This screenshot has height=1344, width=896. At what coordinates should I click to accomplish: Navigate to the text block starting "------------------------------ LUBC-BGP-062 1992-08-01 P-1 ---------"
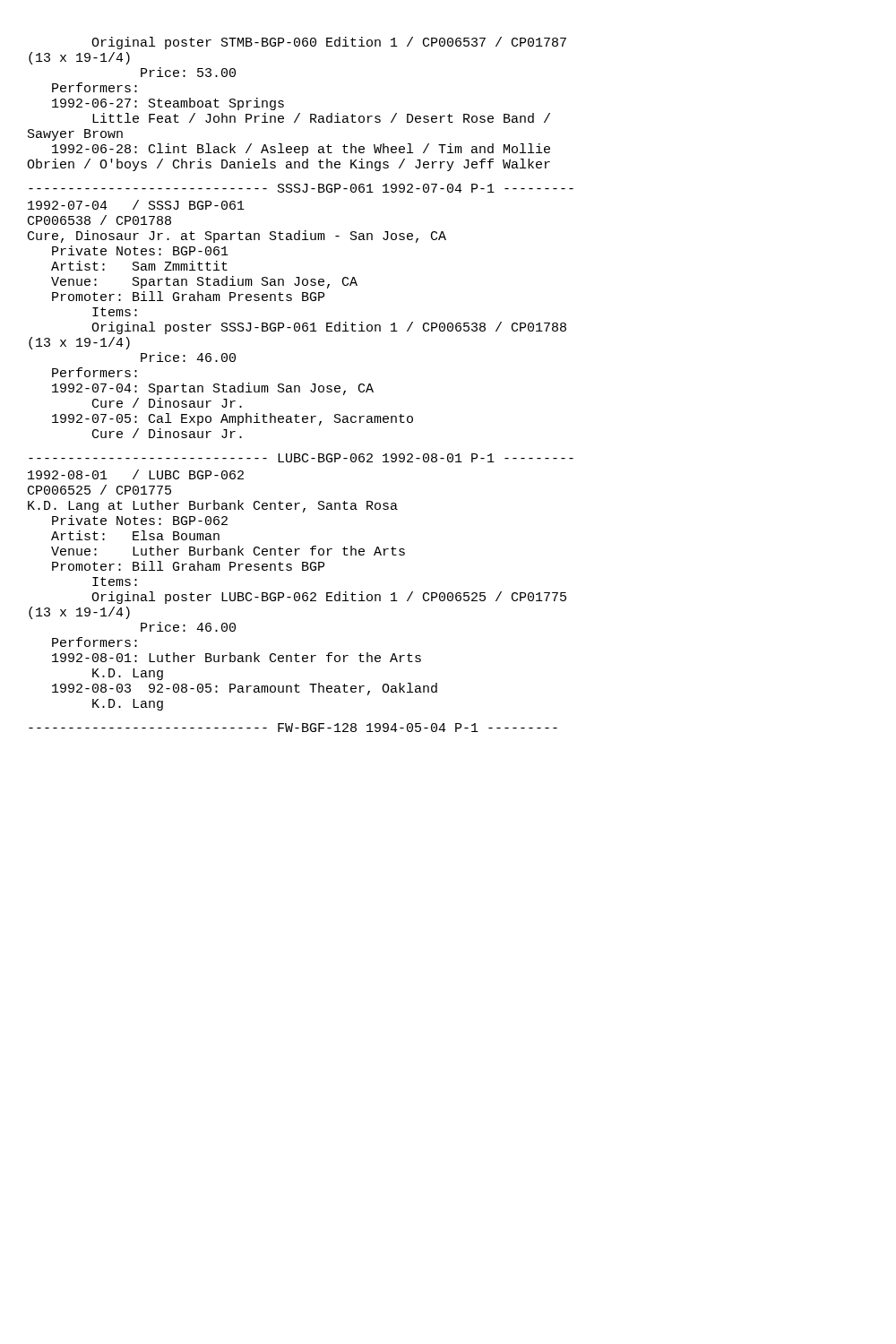(x=448, y=459)
